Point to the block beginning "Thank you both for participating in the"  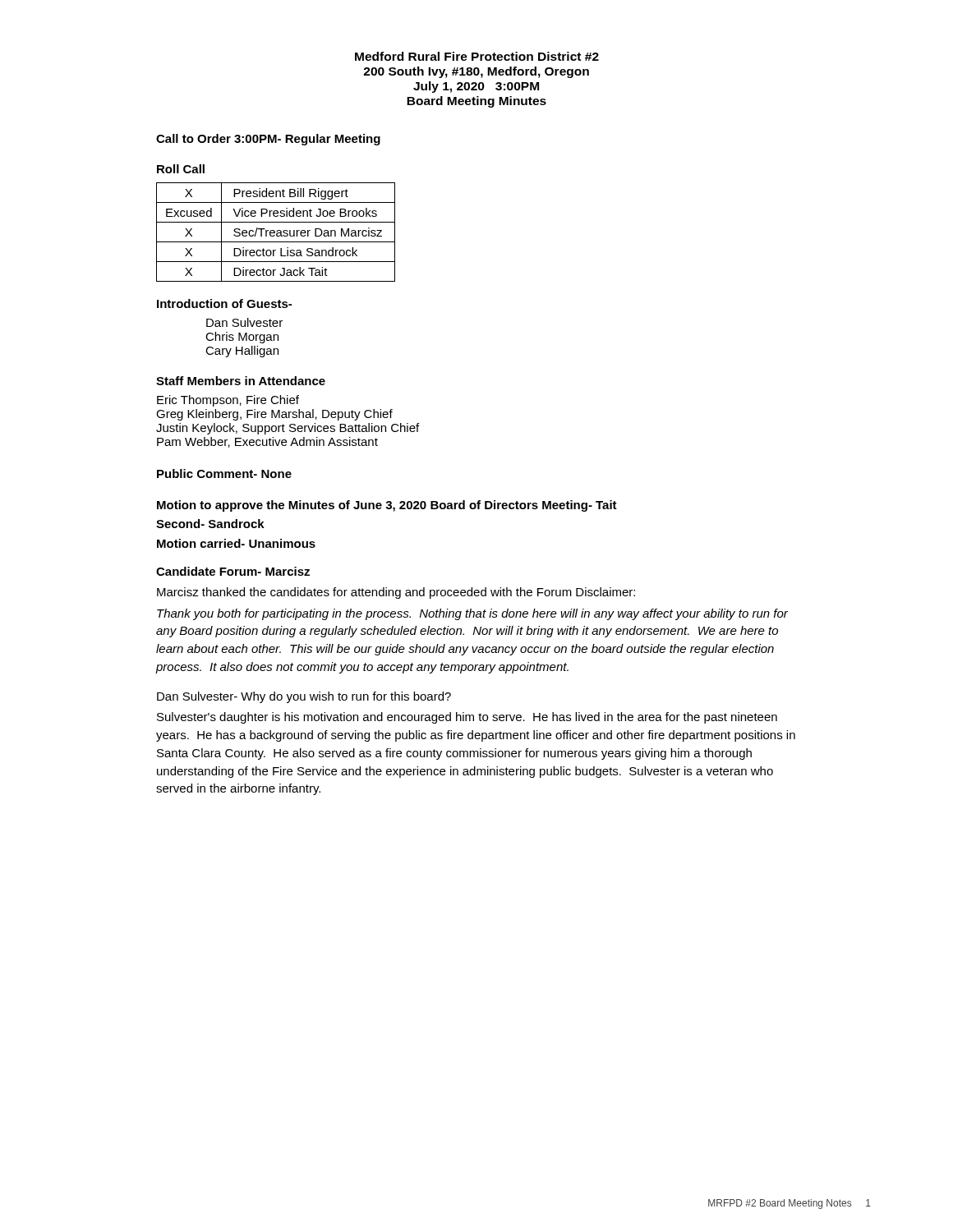(x=472, y=640)
